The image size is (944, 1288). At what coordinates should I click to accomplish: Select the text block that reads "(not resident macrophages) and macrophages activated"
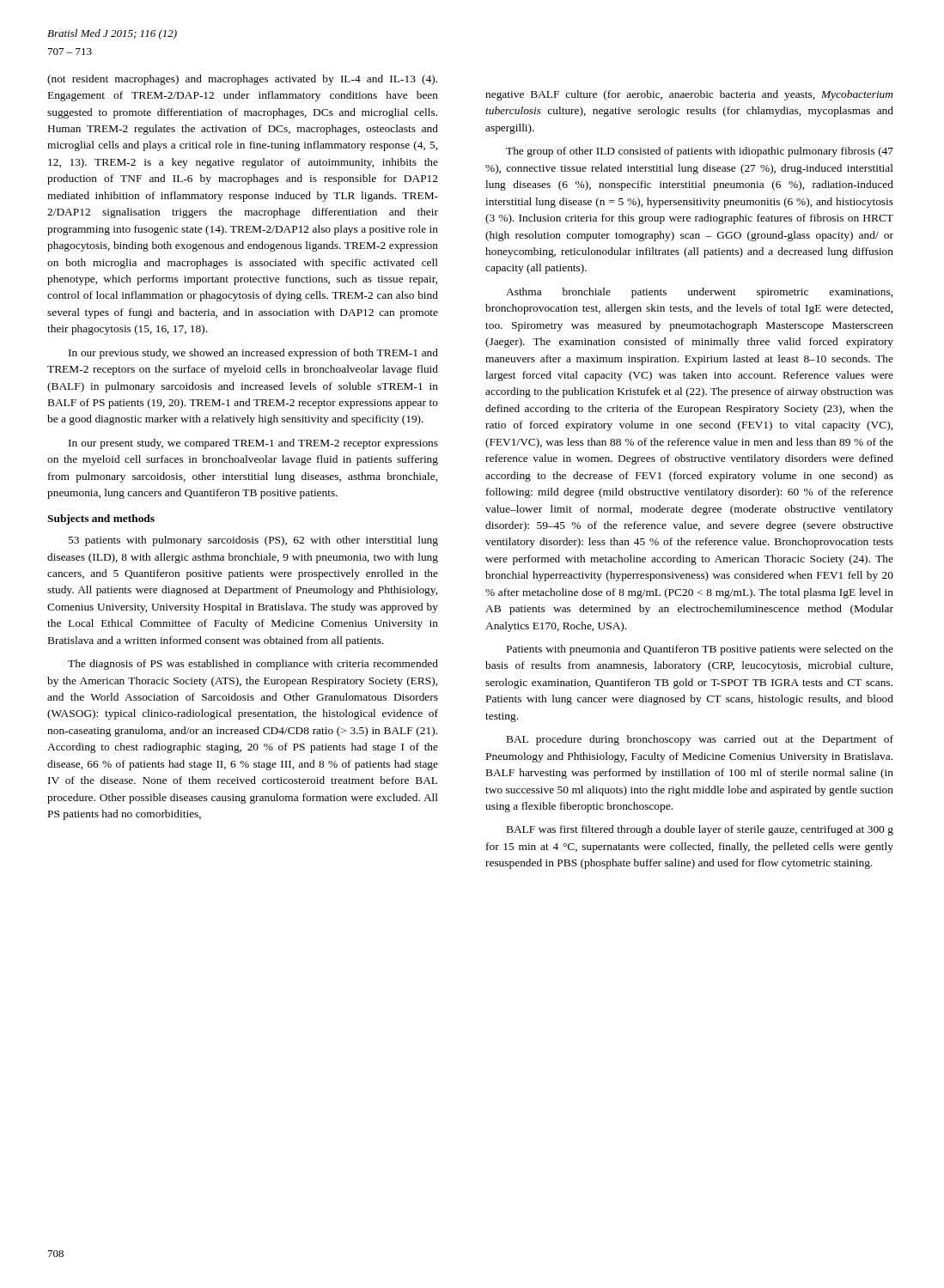coord(243,204)
